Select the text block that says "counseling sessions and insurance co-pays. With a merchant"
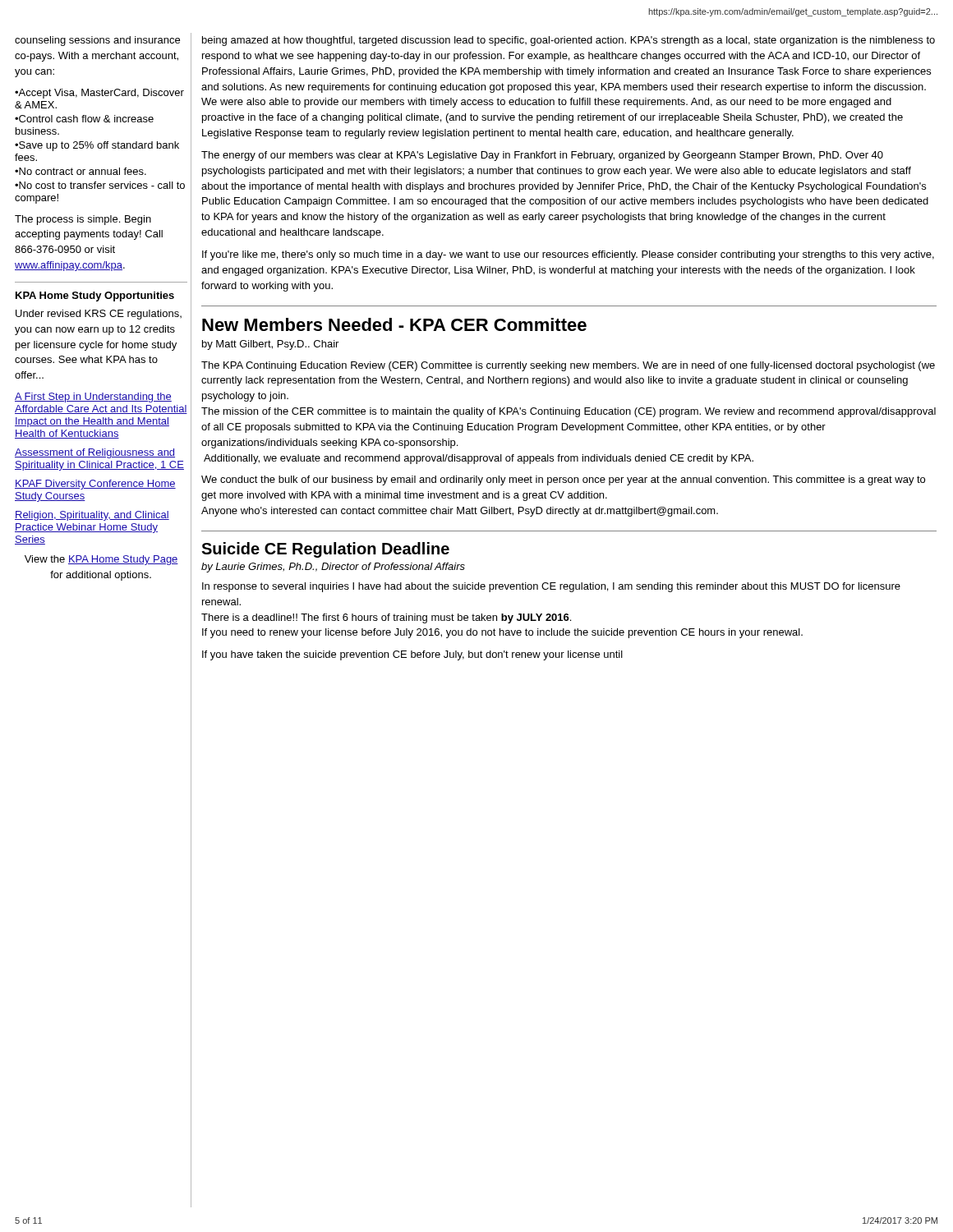The height and width of the screenshot is (1232, 953). click(98, 55)
